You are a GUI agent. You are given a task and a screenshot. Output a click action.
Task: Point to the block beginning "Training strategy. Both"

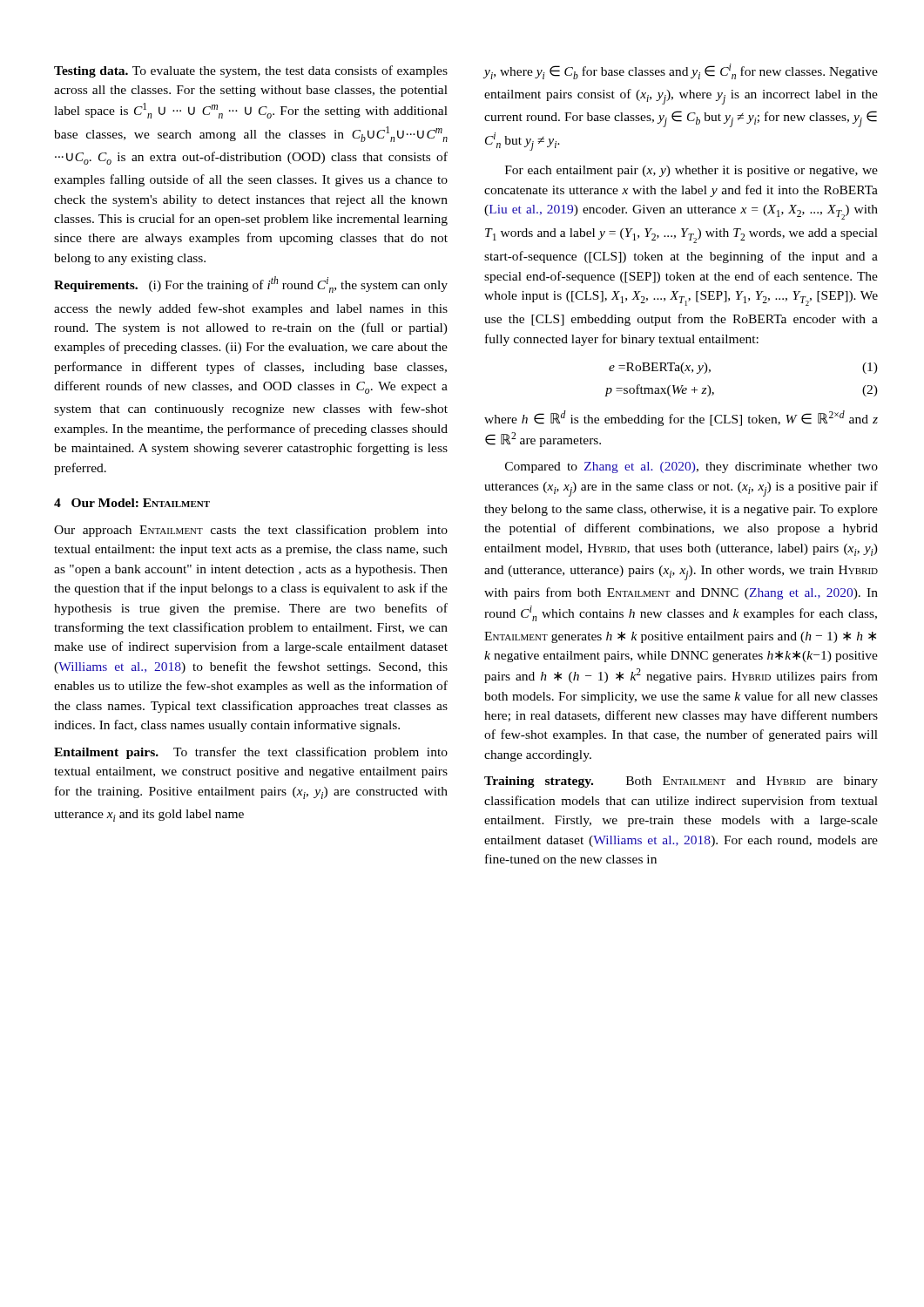681,820
